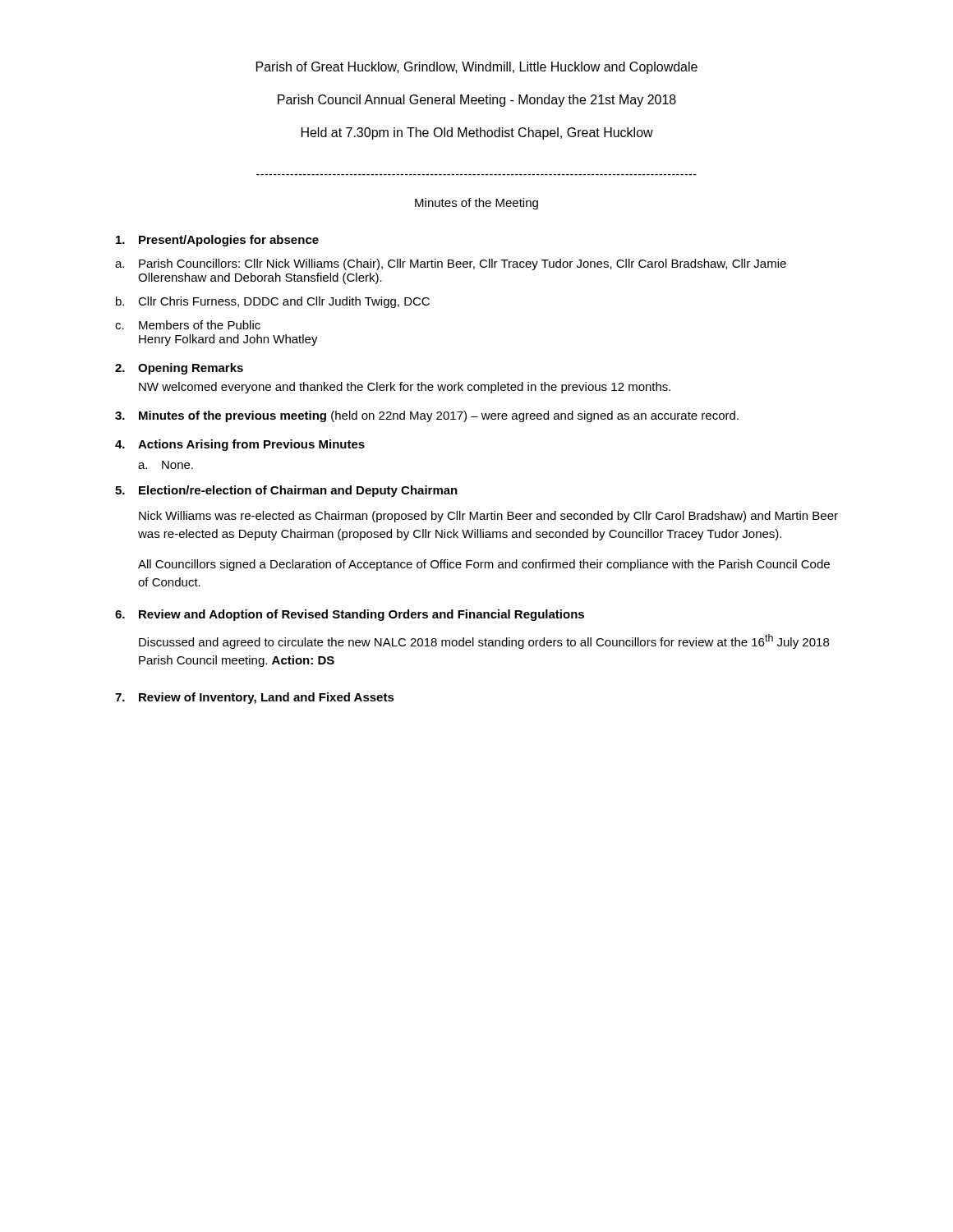The height and width of the screenshot is (1232, 953).
Task: Locate the region starting "1. Present/Apologies for absence"
Action: [217, 239]
